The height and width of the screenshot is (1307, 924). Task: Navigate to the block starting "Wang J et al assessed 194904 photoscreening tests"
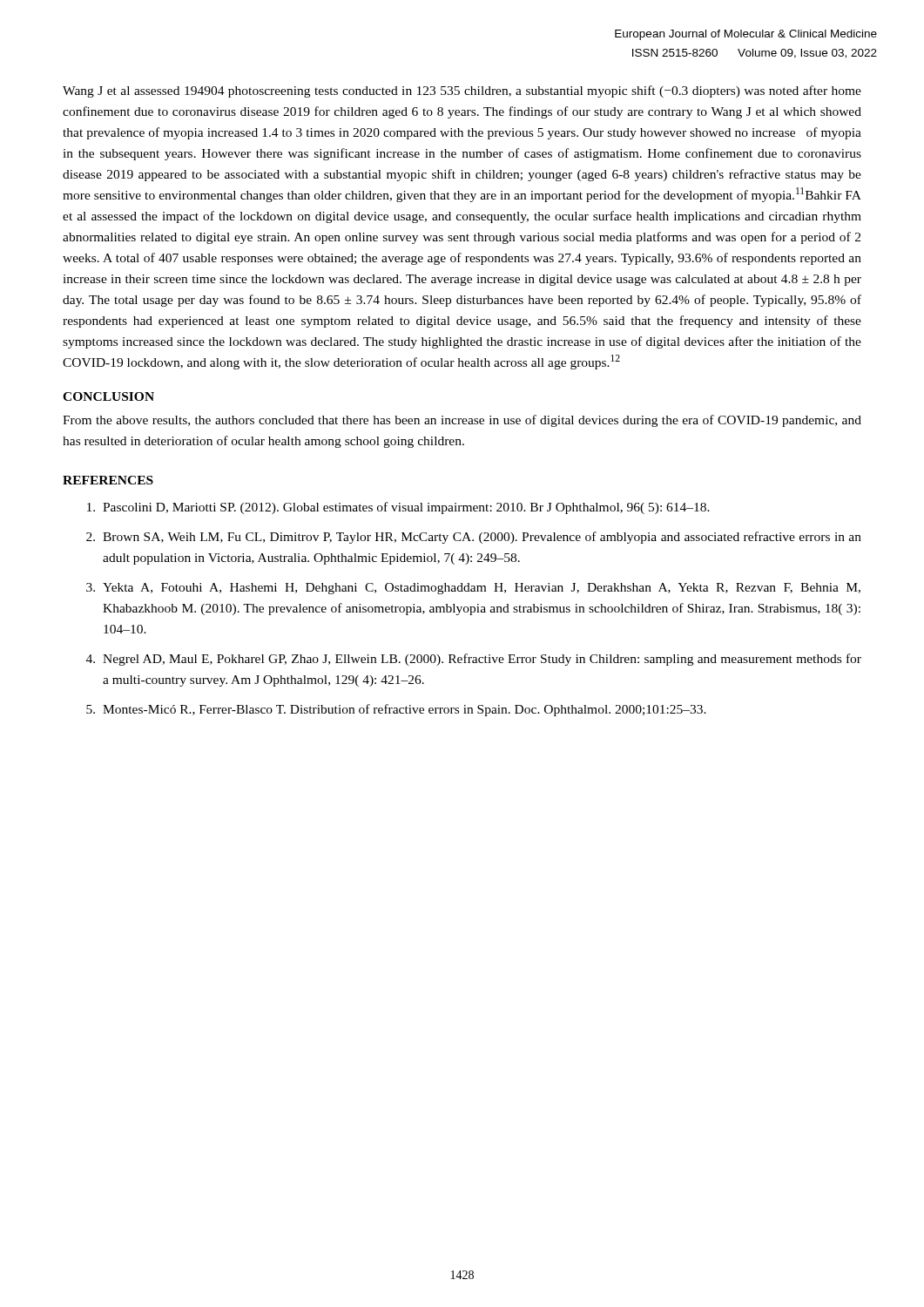tap(462, 226)
